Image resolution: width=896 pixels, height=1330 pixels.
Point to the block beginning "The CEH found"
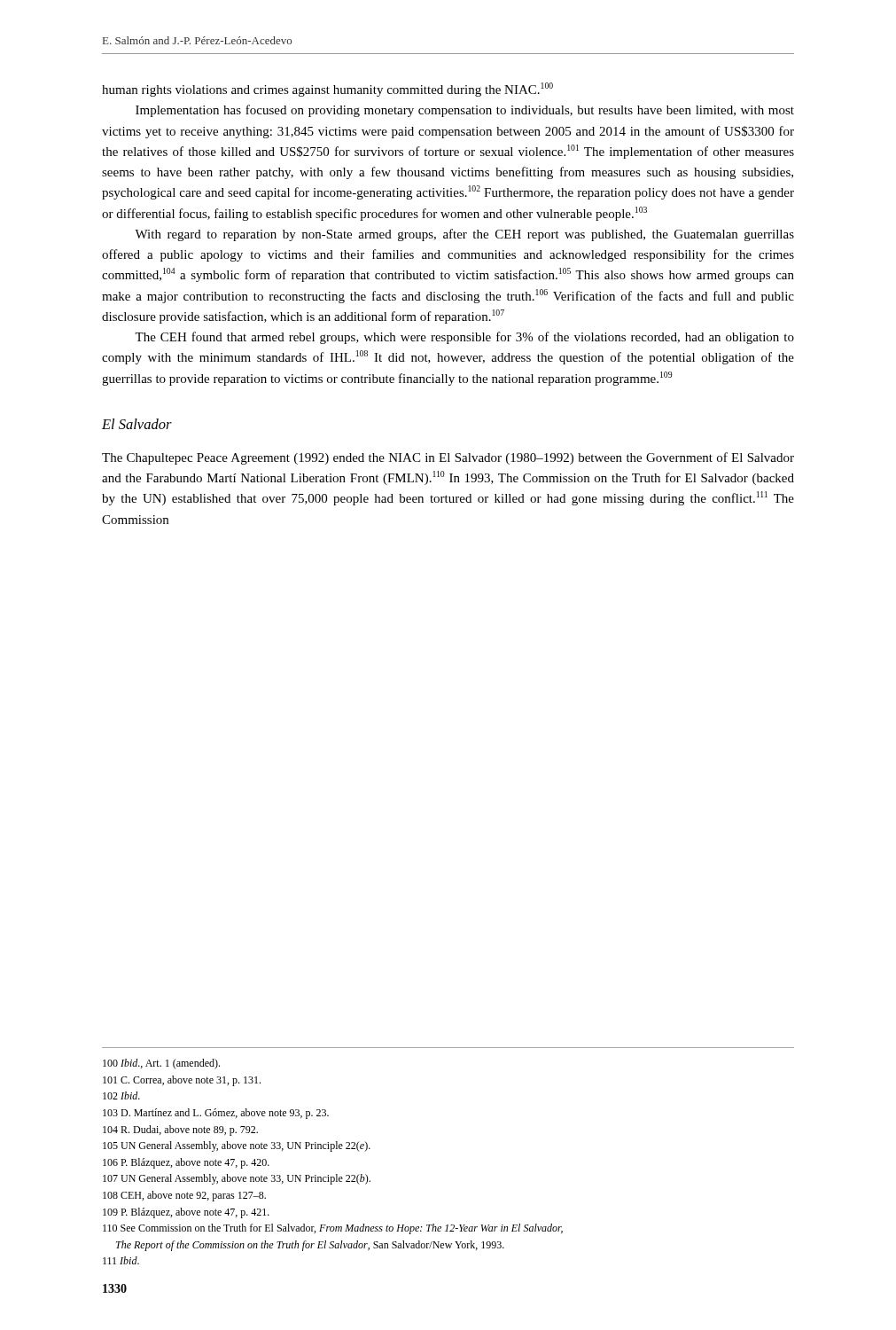coord(448,358)
